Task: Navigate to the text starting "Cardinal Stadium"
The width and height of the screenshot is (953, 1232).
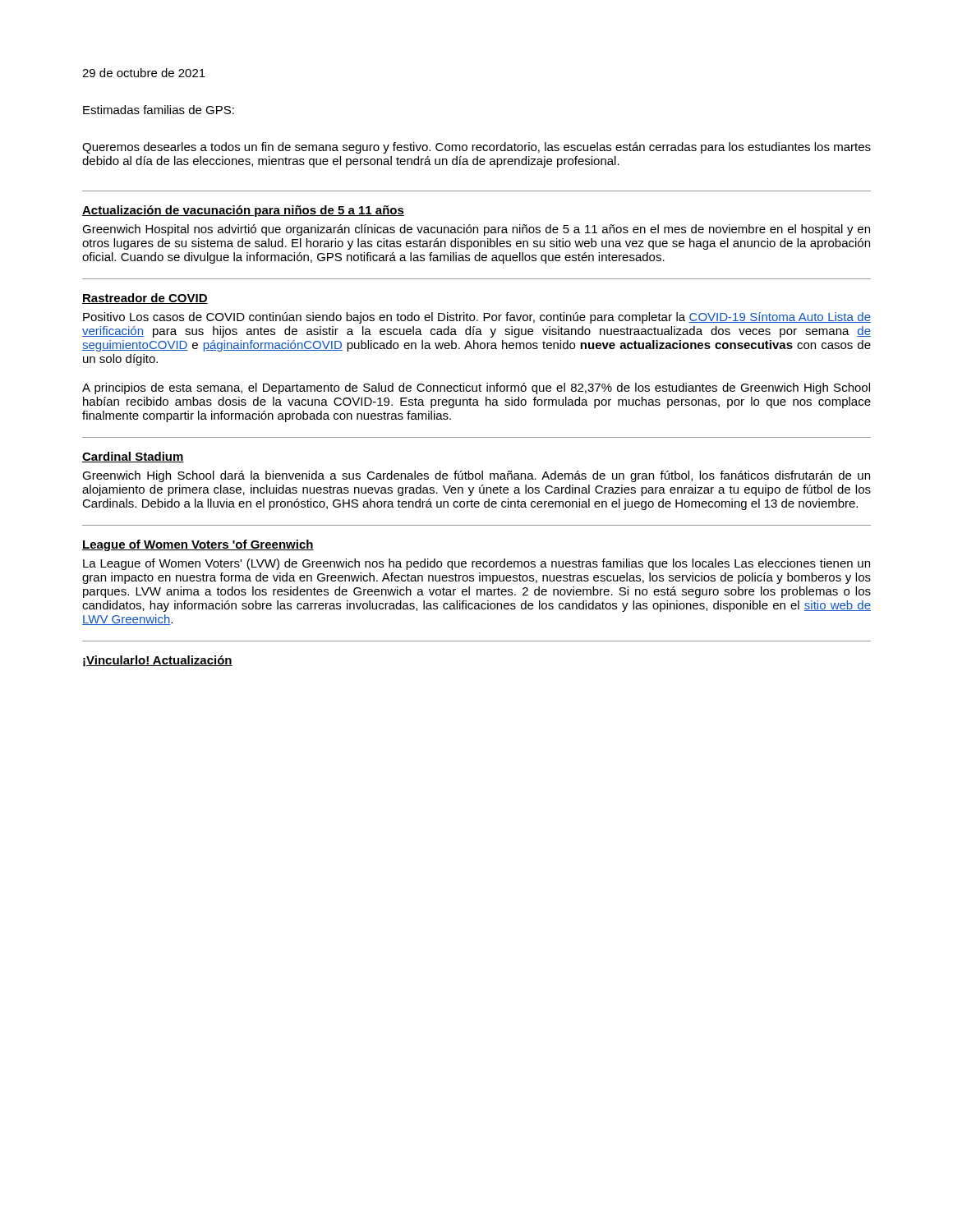Action: (x=133, y=456)
